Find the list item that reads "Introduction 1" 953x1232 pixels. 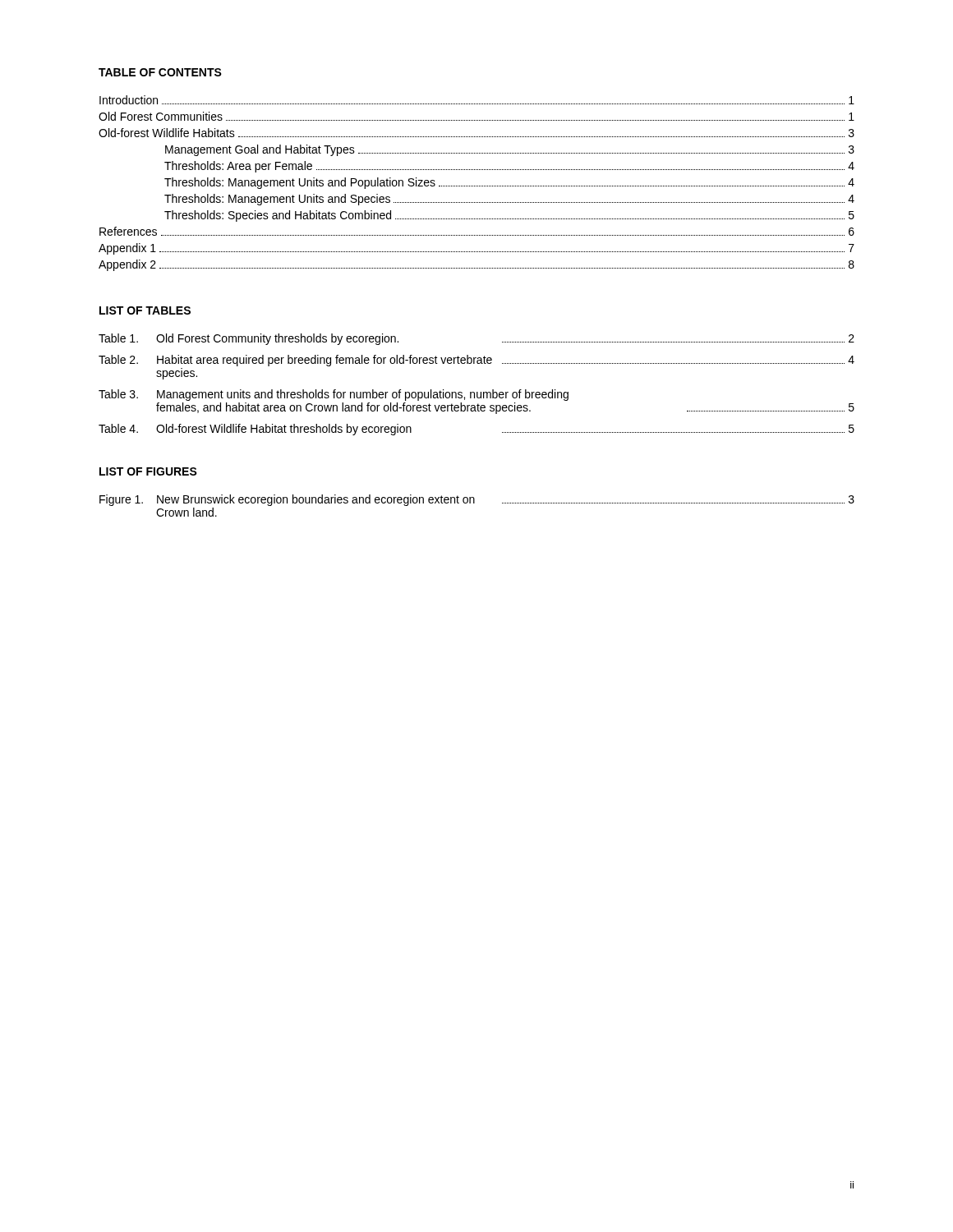pyautogui.click(x=476, y=100)
